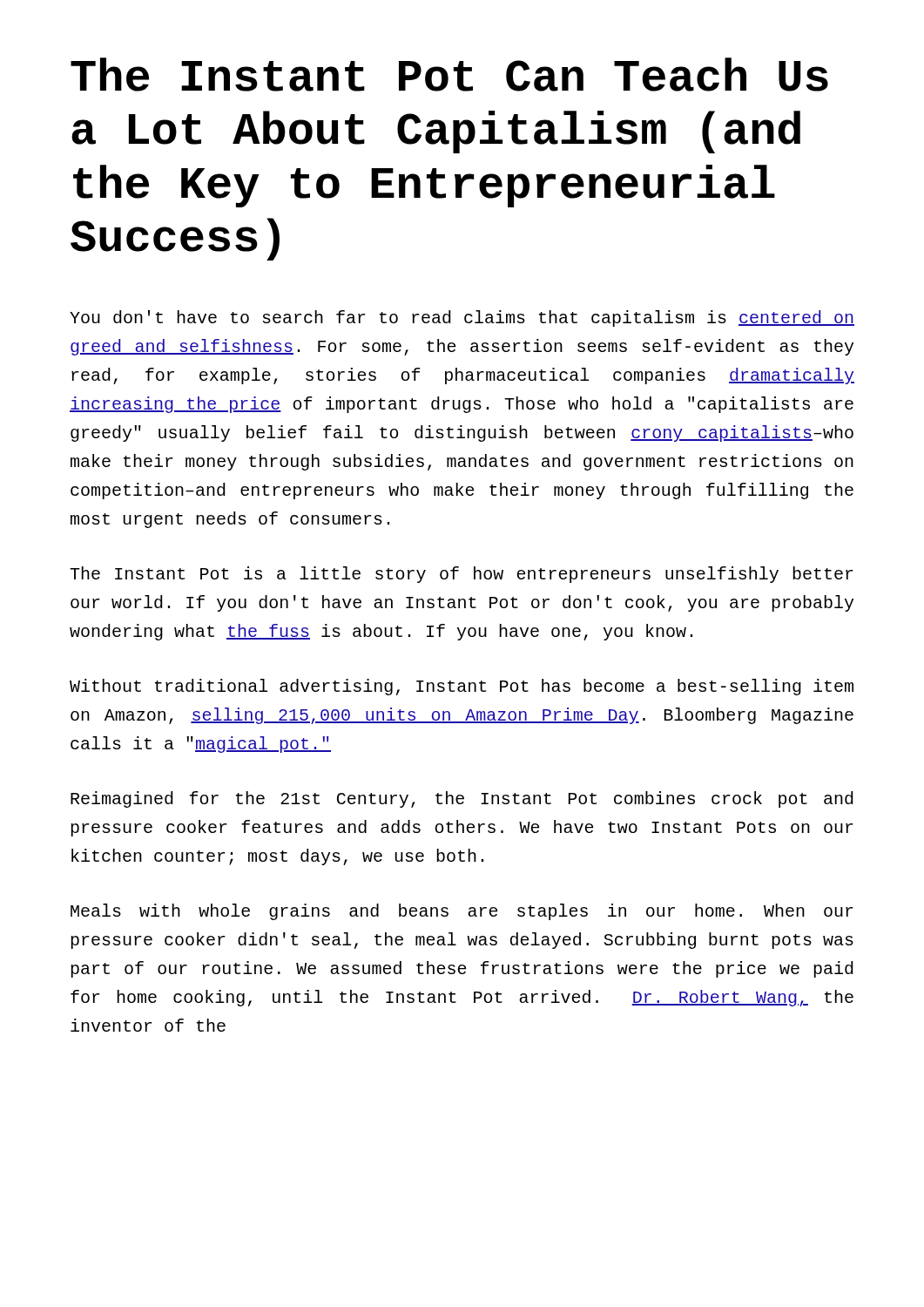Point to the text block starting "The Instant Pot is a"
This screenshot has width=924, height=1307.
(x=462, y=604)
